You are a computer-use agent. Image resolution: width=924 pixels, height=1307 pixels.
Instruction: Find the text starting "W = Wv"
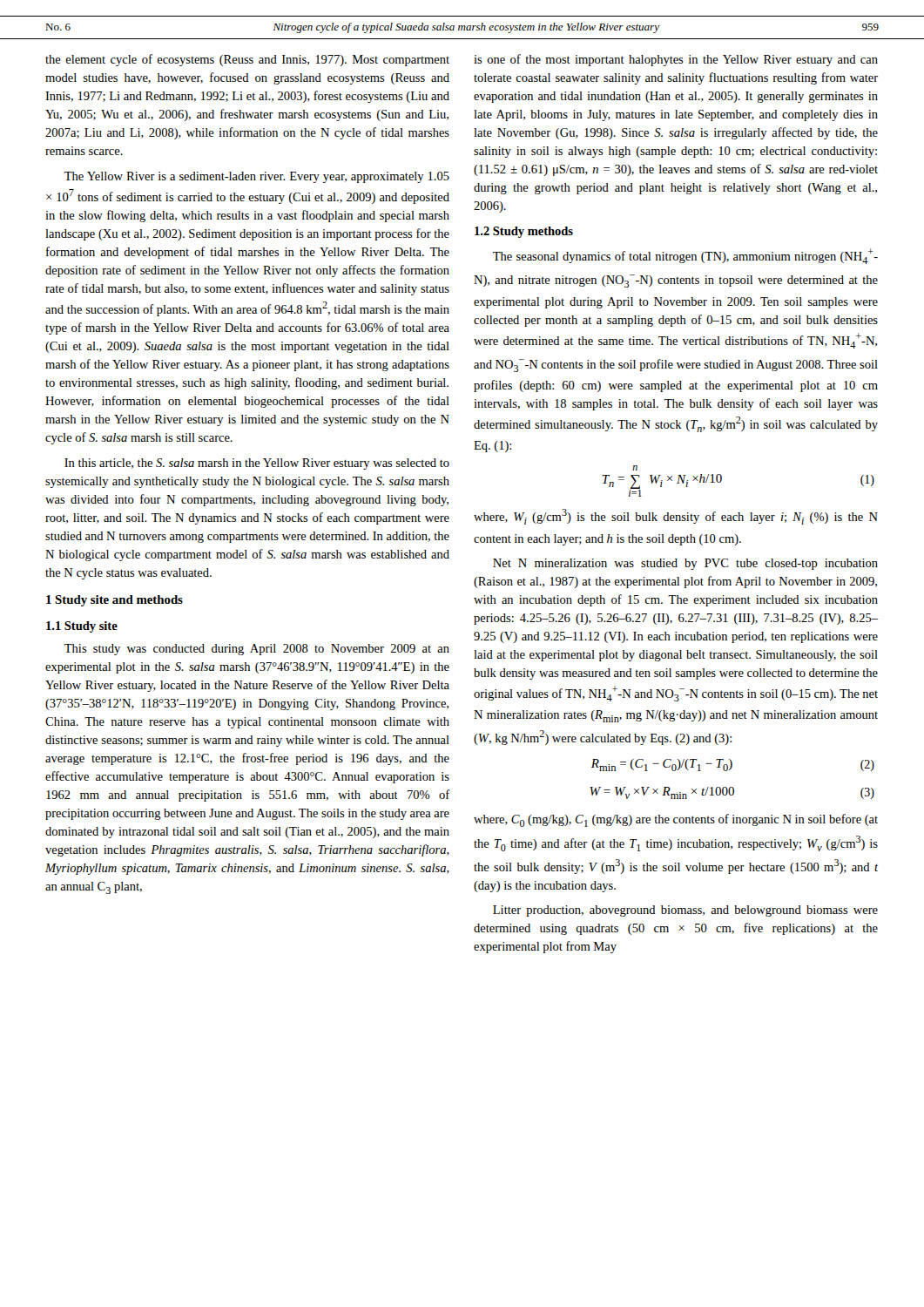676,793
